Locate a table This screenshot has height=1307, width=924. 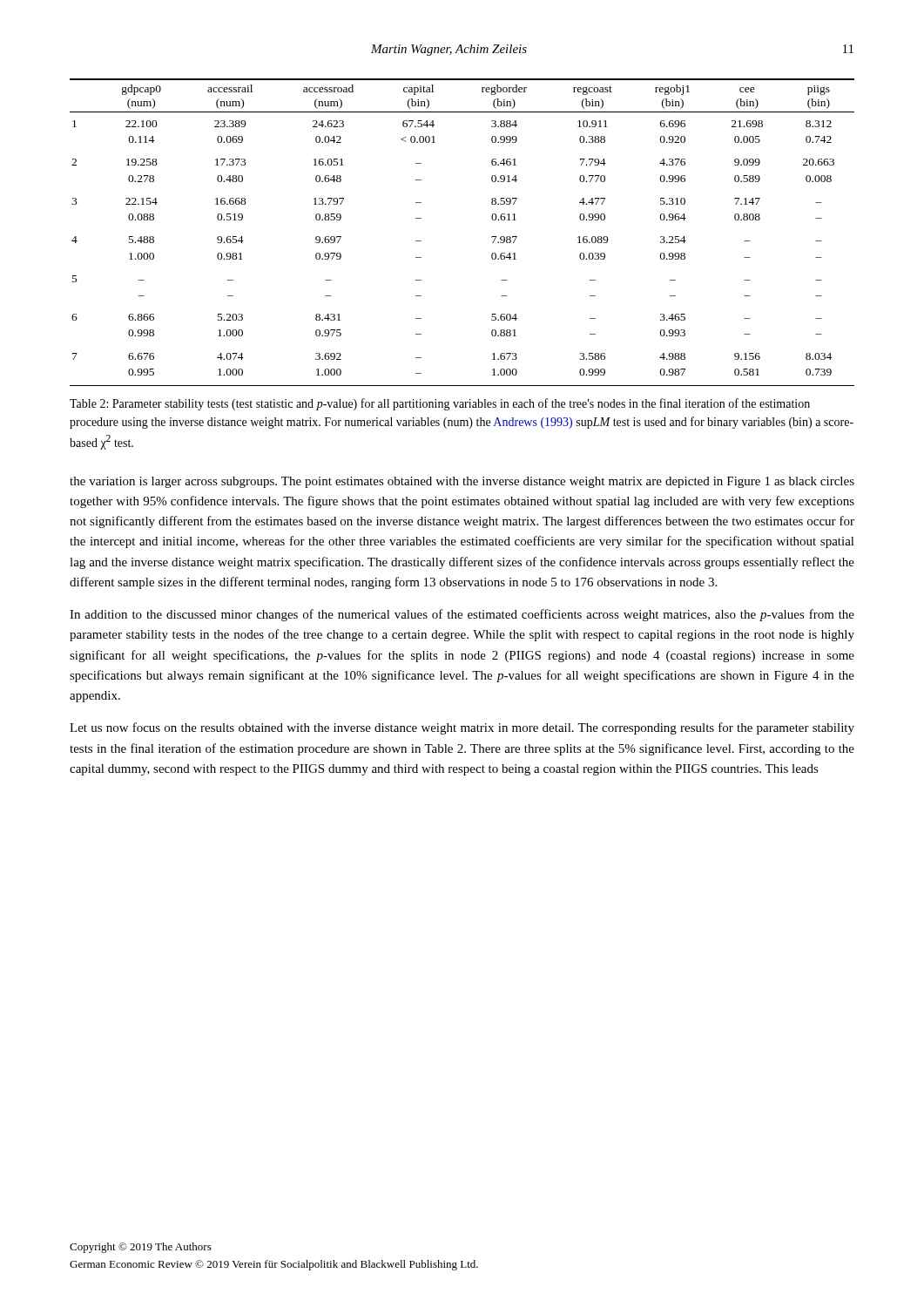[462, 232]
